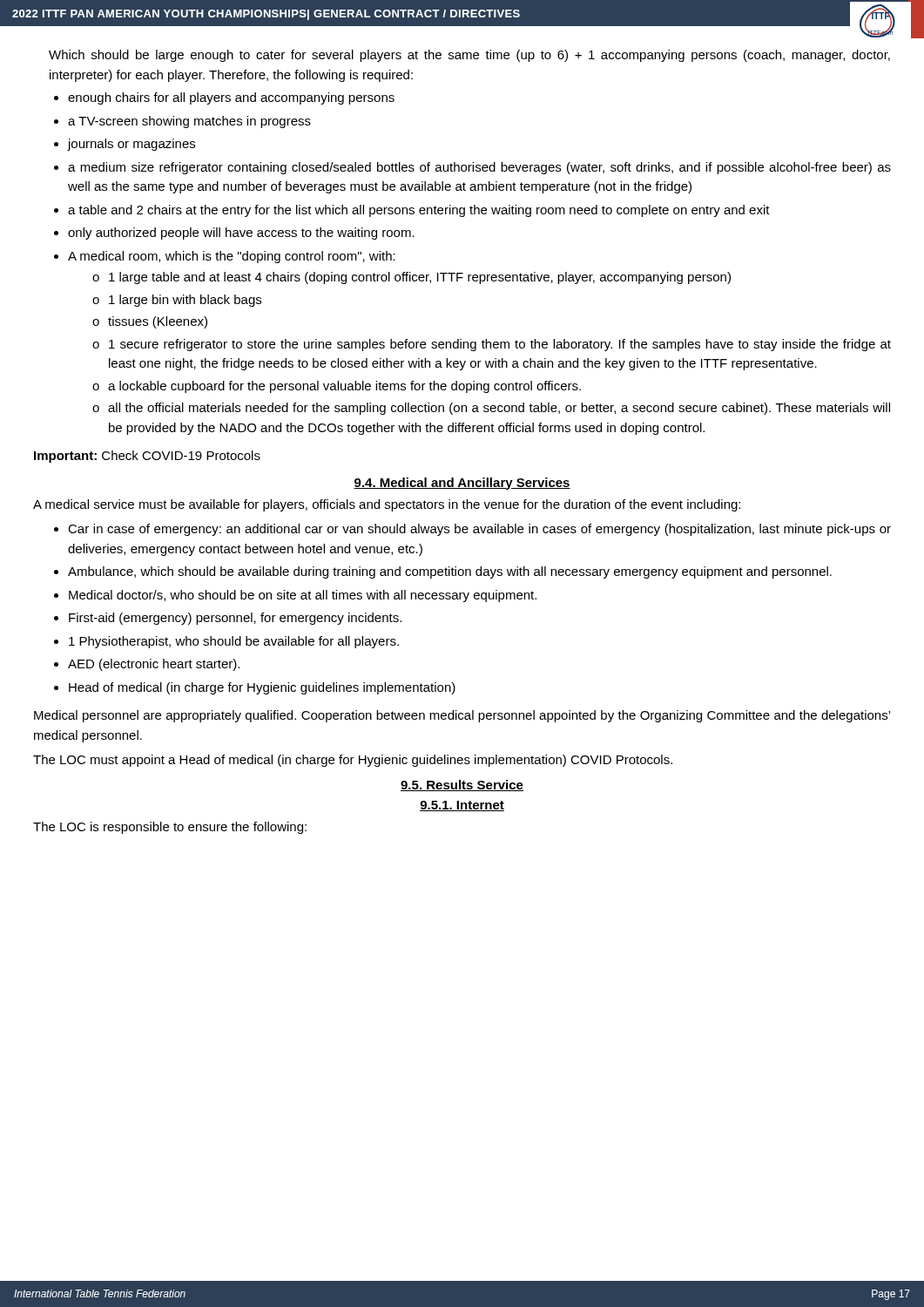Find the block on this page that starts "Car in case of emergency: an"
924x1307 pixels.
point(462,539)
